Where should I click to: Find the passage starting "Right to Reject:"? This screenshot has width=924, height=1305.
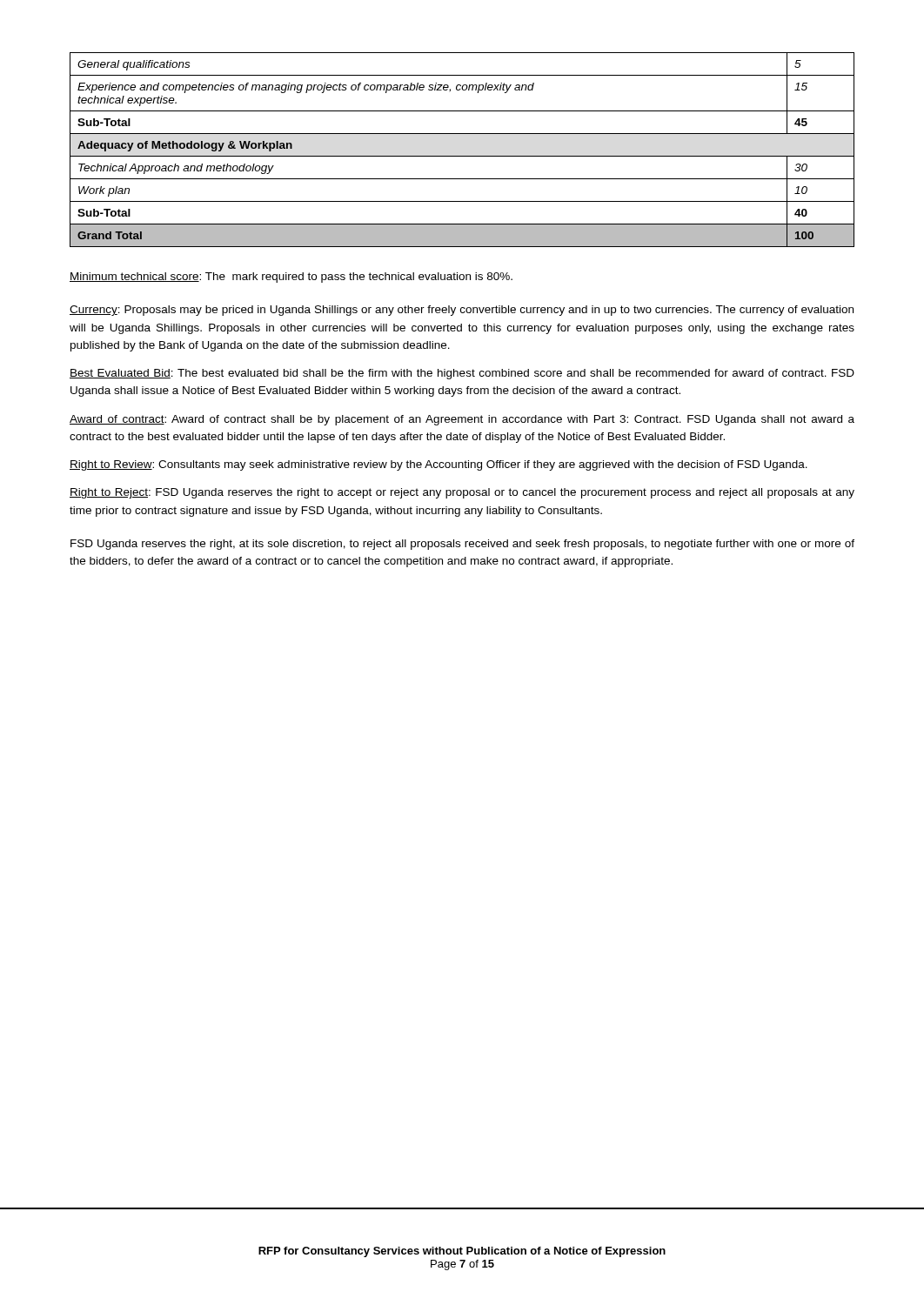[462, 501]
